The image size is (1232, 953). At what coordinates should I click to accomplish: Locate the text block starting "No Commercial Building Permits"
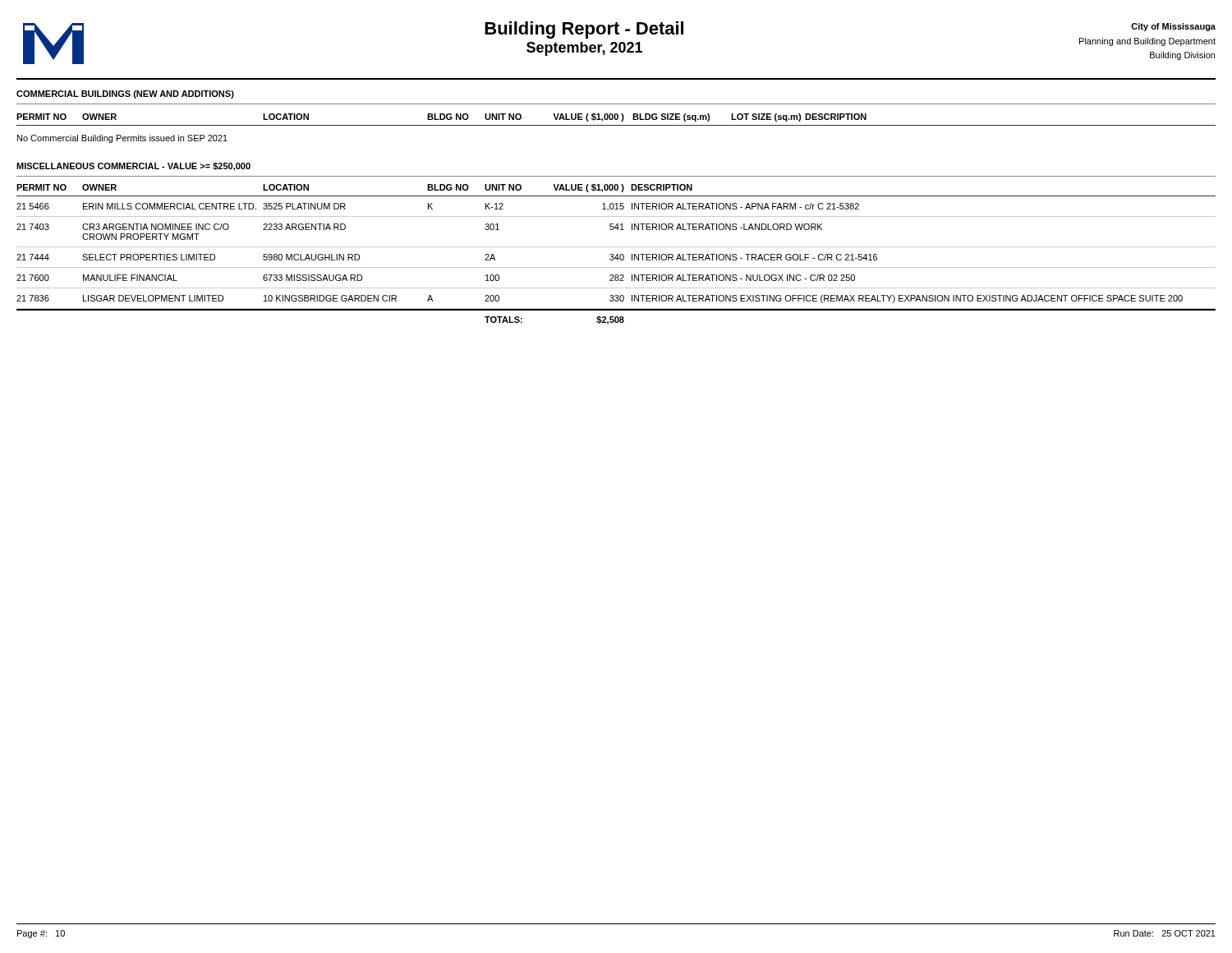click(122, 138)
